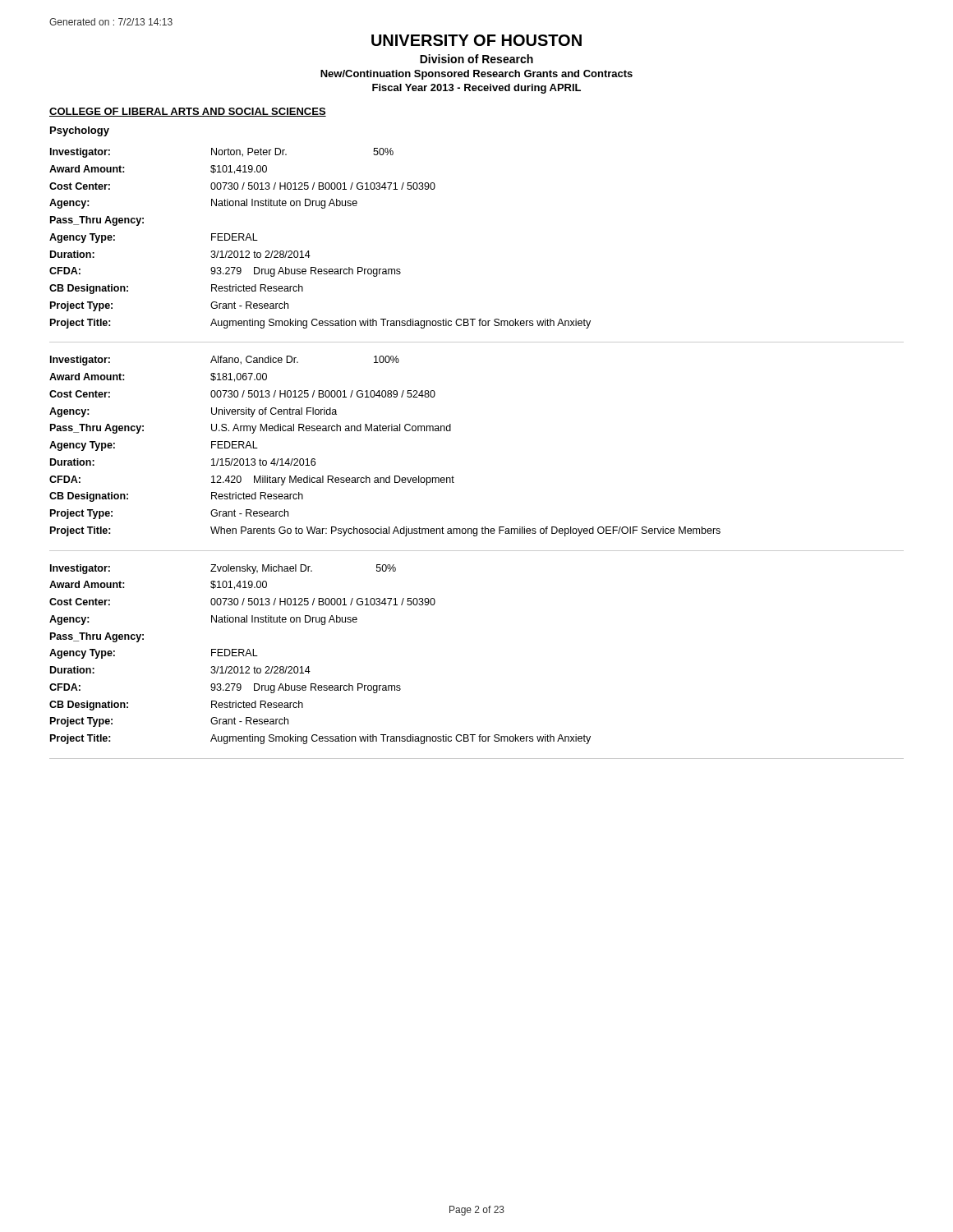Screen dimensions: 1232x953
Task: Select the table that reads "Investigator: Zvolensky, Michael Dr."
Action: (x=476, y=660)
